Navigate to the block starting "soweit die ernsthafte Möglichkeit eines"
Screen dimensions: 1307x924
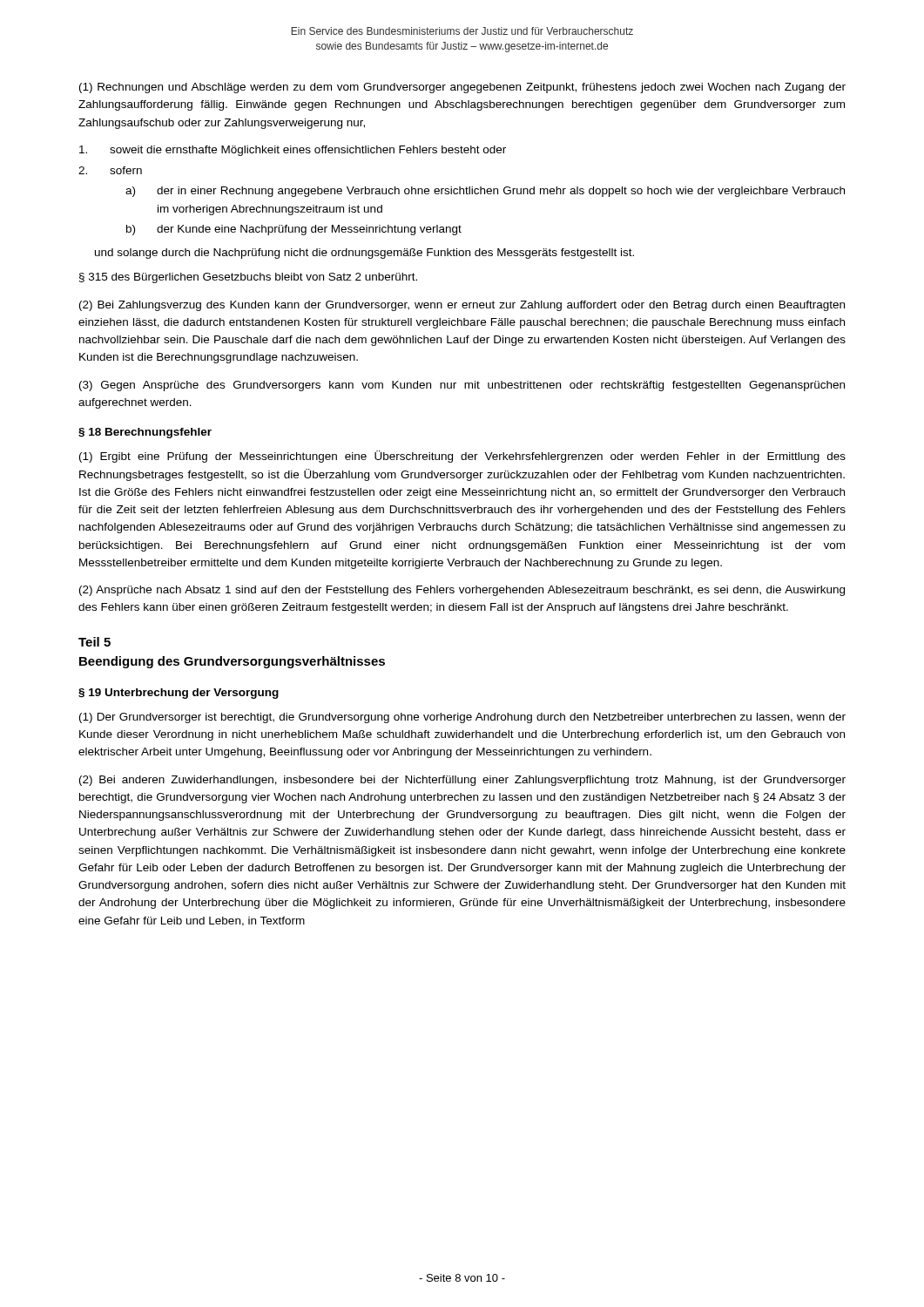point(462,150)
